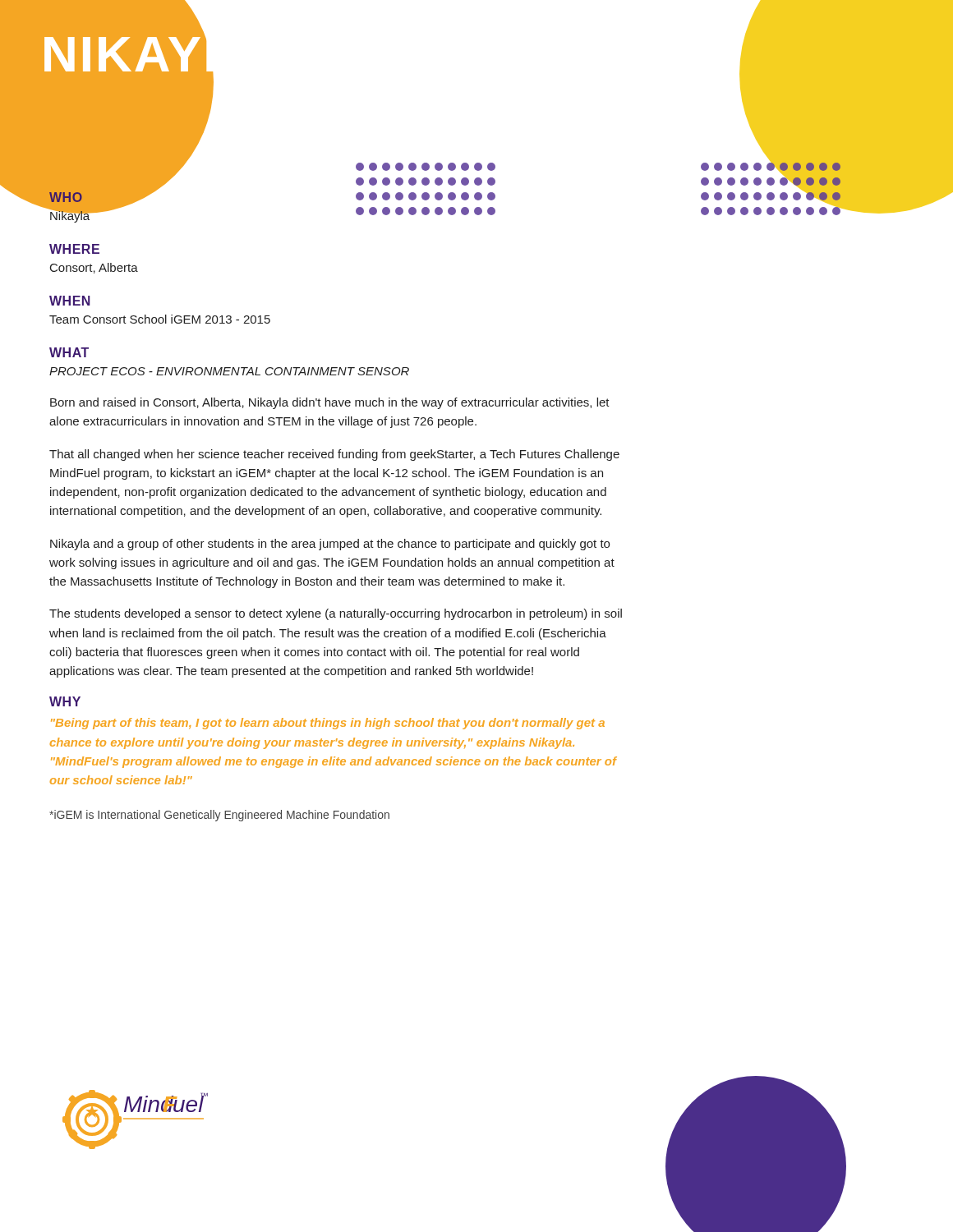The width and height of the screenshot is (953, 1232).
Task: Locate the logo
Action: (131, 1120)
